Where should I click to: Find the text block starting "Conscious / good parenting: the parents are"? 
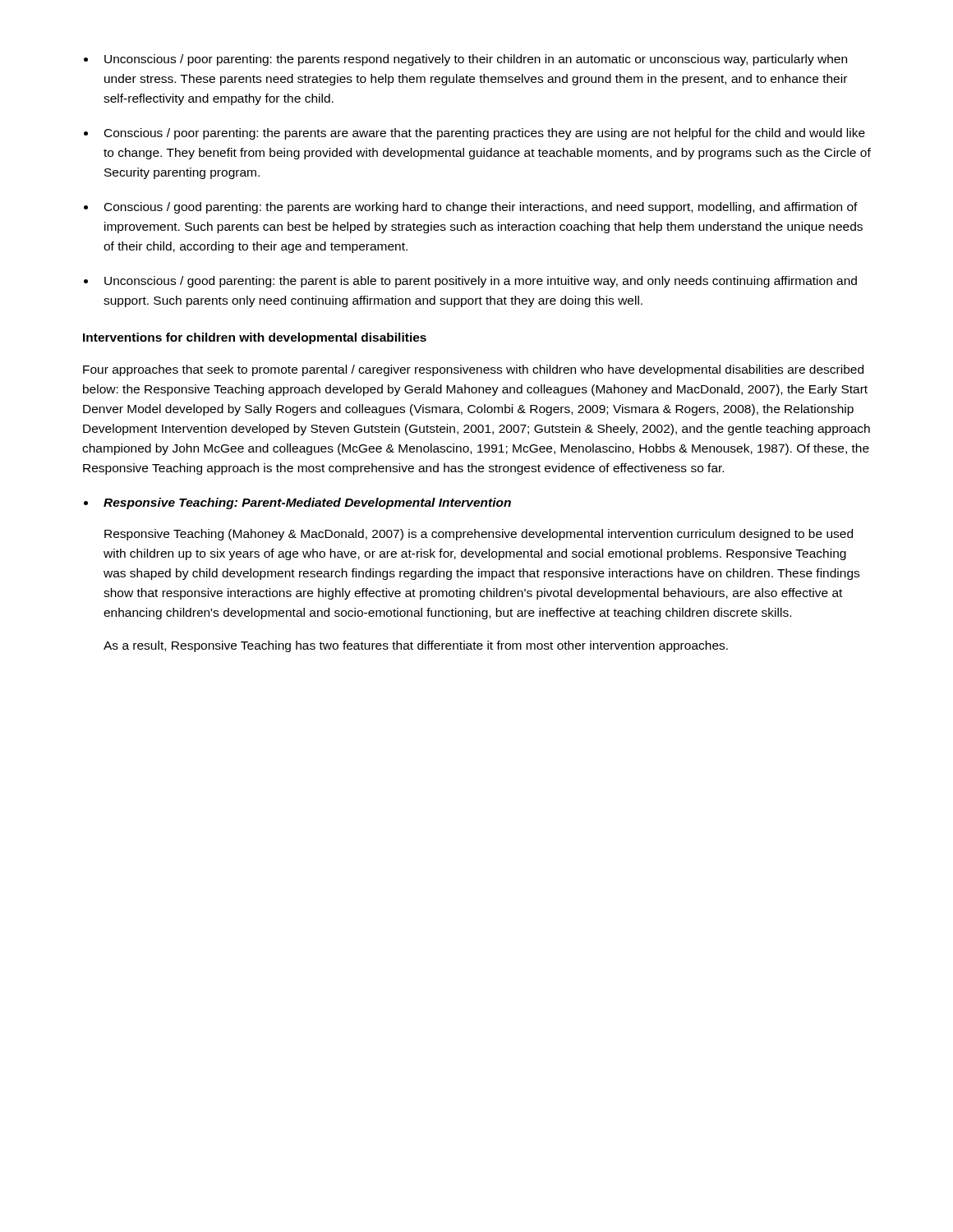(484, 227)
